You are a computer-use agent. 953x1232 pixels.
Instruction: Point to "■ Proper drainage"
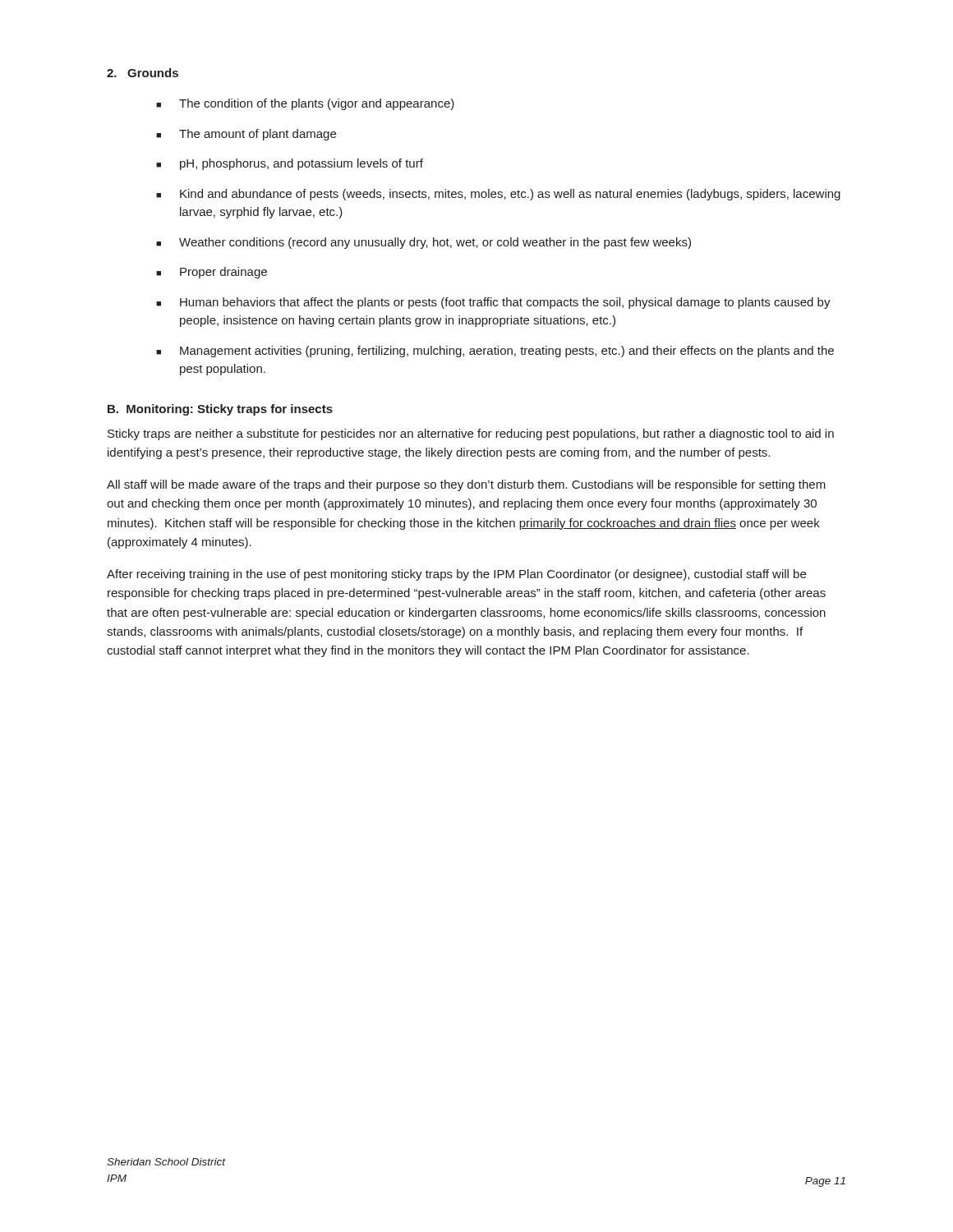(x=212, y=273)
